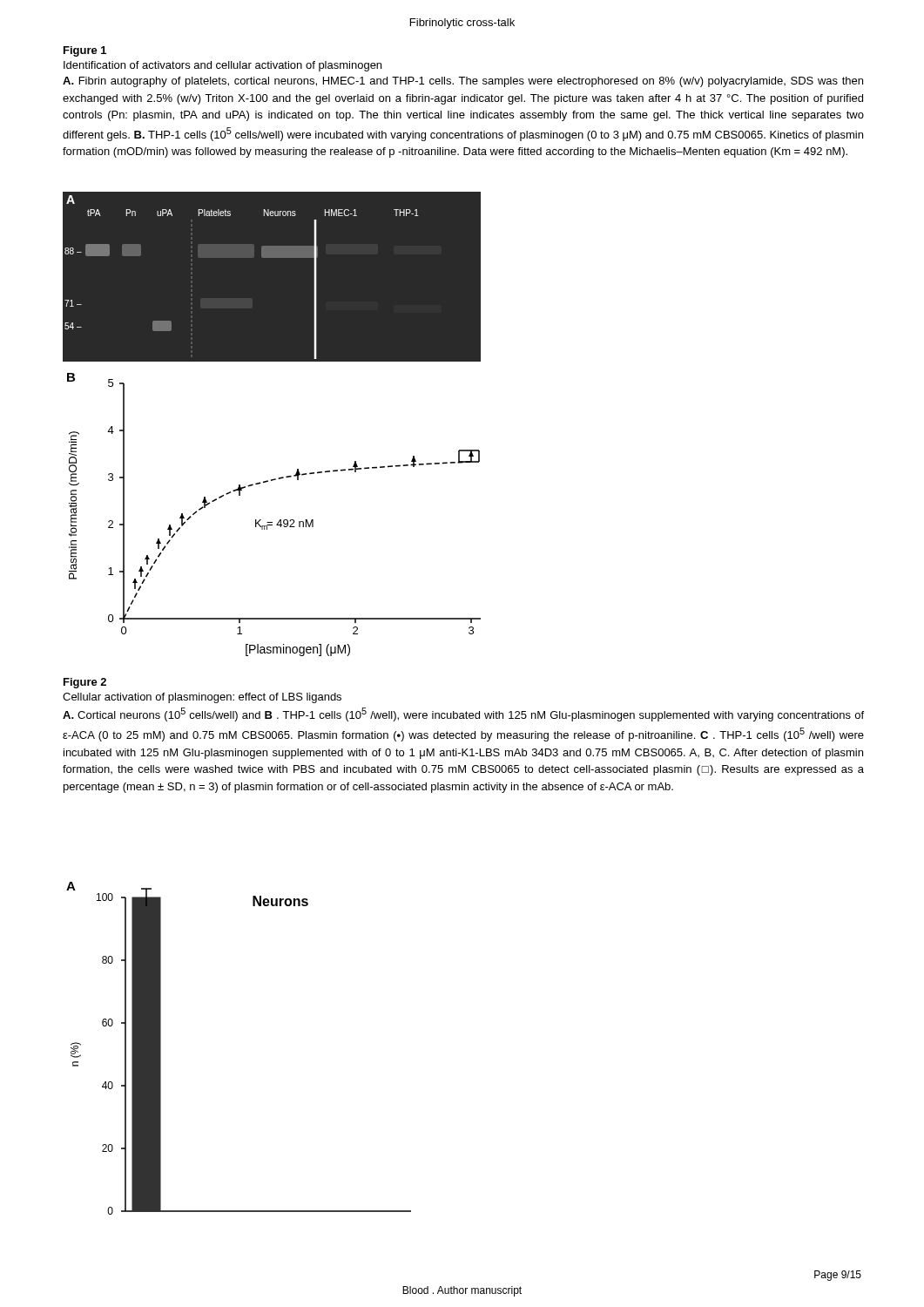Find the section header that reads "Figure 1"
The width and height of the screenshot is (924, 1307).
[85, 50]
